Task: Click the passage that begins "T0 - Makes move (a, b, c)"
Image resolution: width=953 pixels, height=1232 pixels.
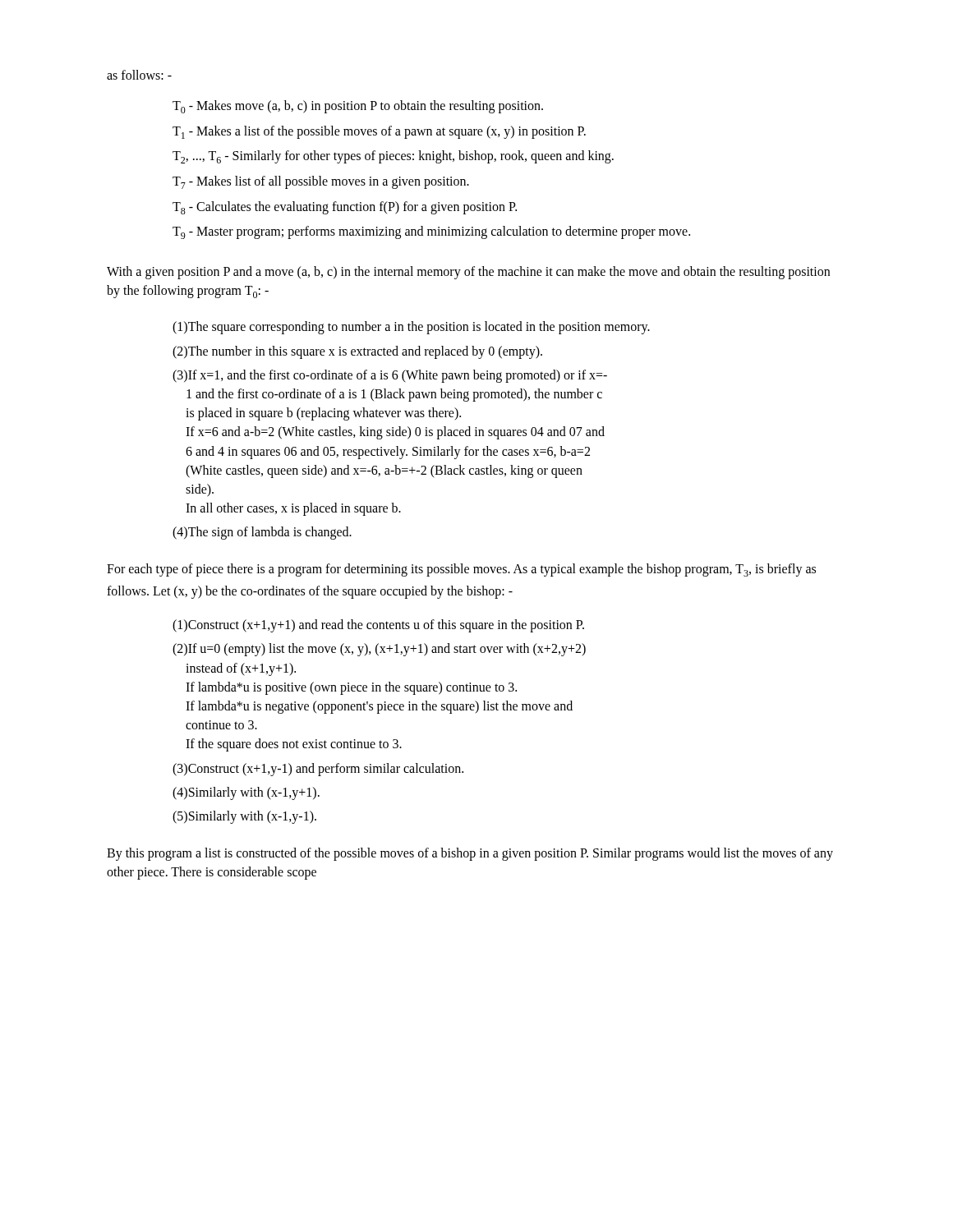Action: [358, 107]
